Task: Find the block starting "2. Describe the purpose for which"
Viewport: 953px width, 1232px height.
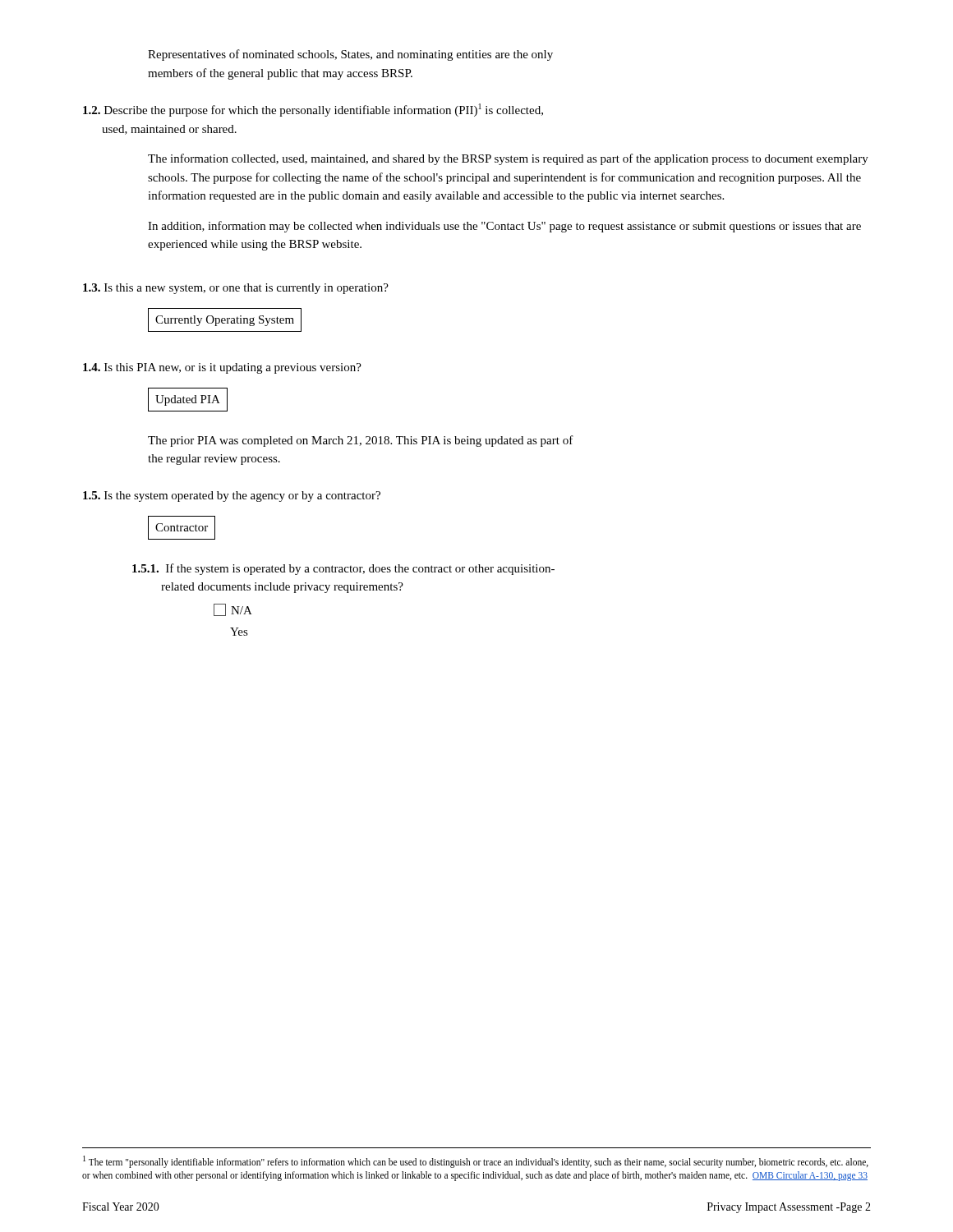Action: pos(476,178)
